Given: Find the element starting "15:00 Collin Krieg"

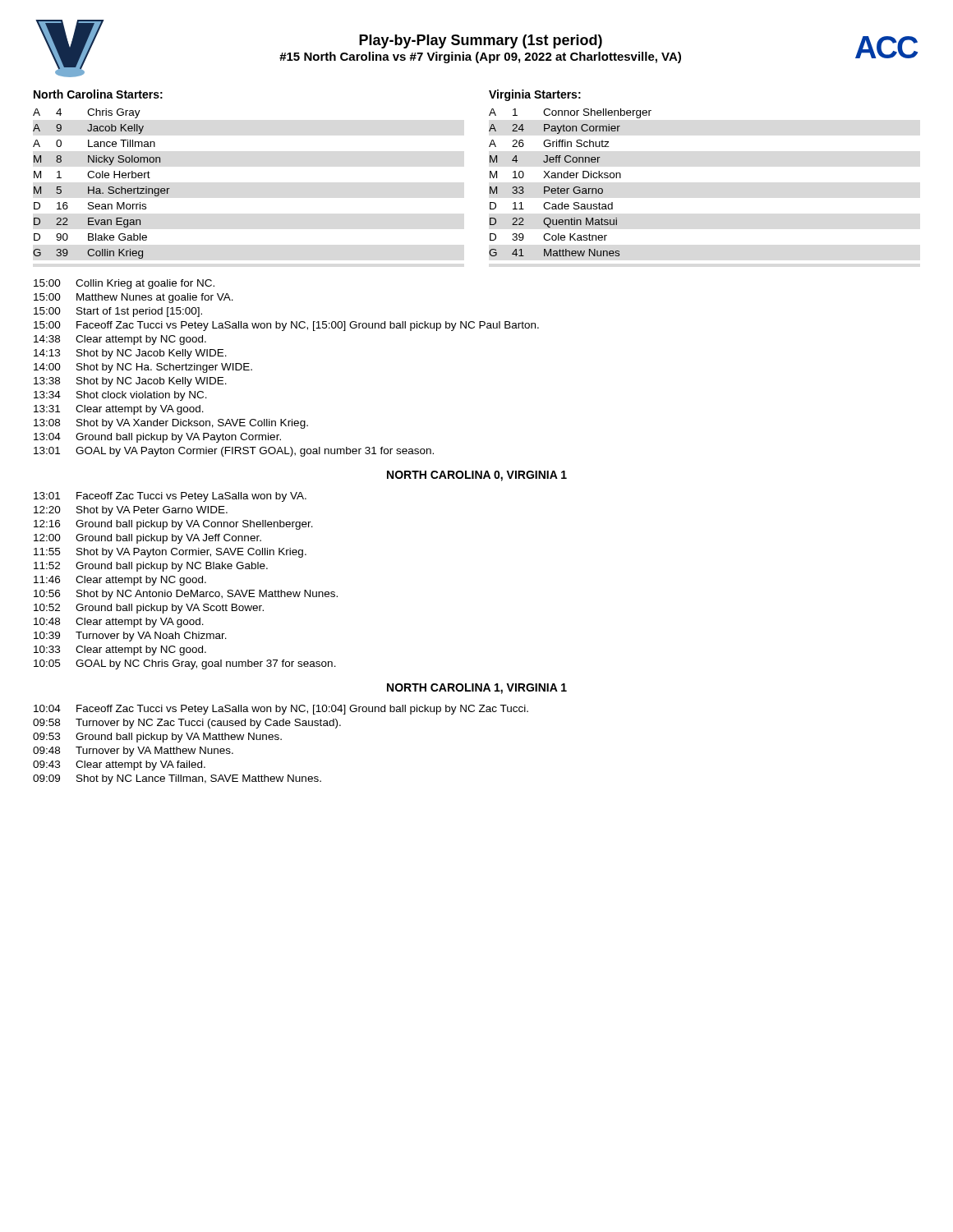Looking at the screenshot, I should [x=124, y=283].
